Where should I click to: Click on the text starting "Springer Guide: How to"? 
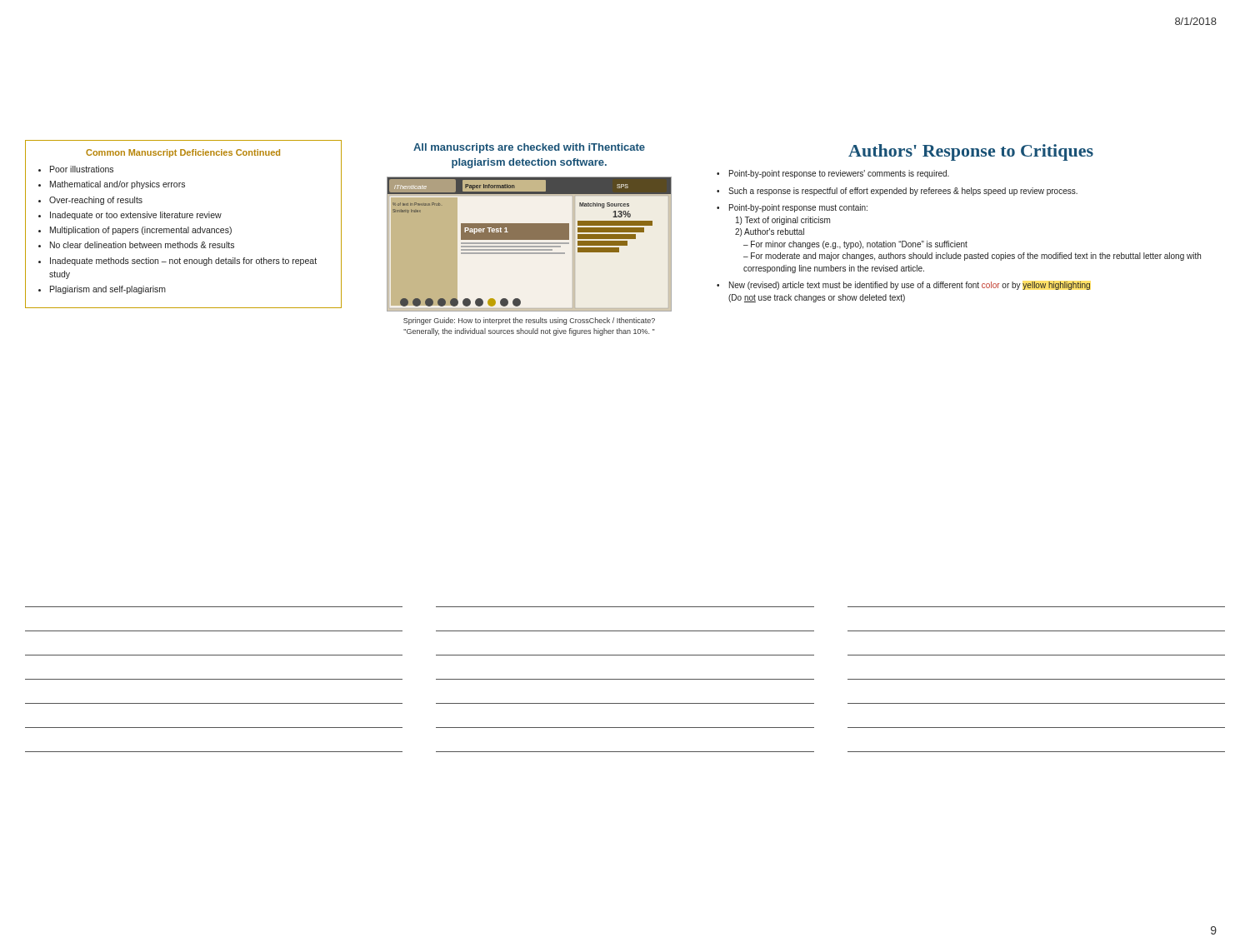pyautogui.click(x=529, y=326)
